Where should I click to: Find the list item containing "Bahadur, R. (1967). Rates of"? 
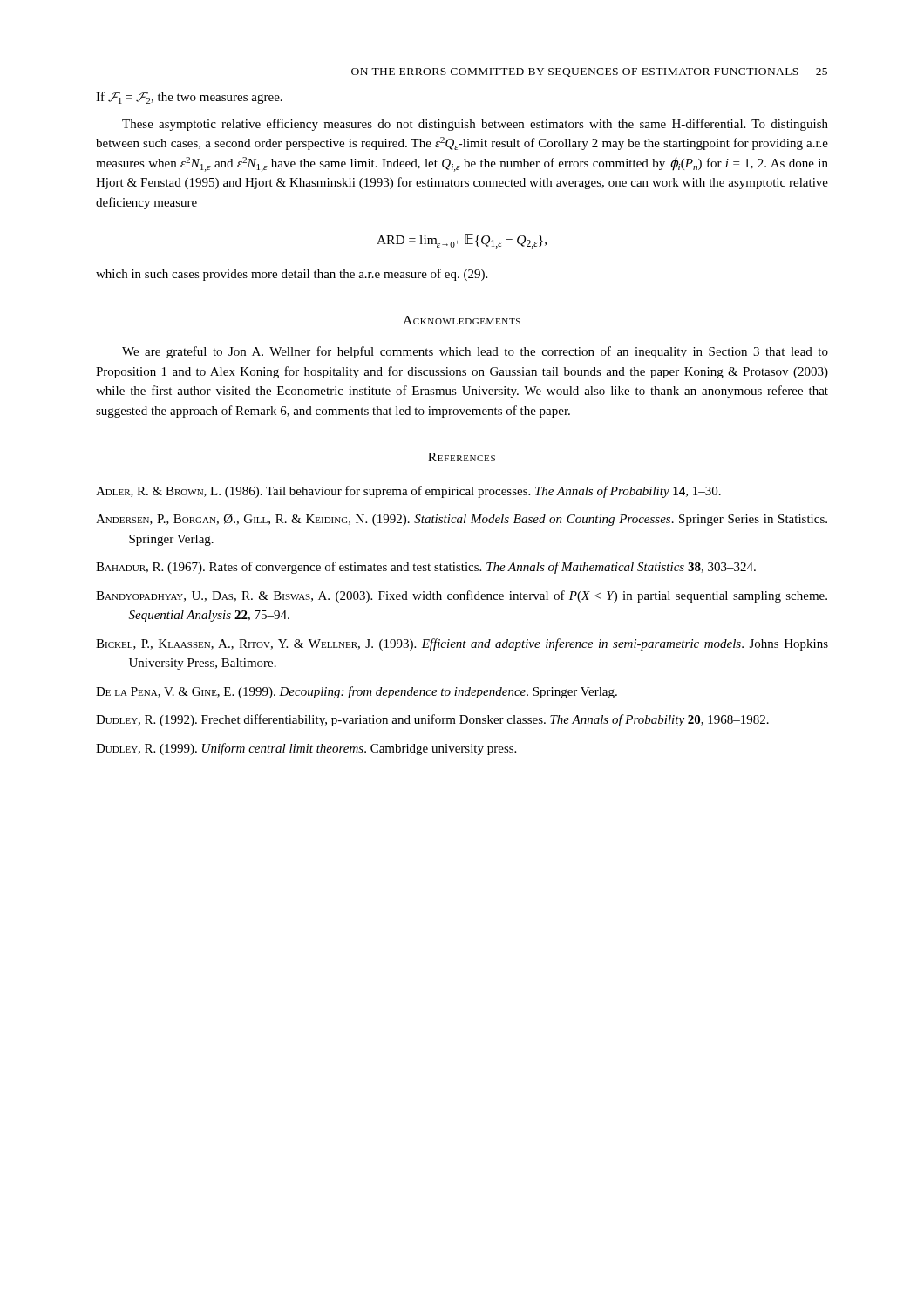(x=426, y=567)
